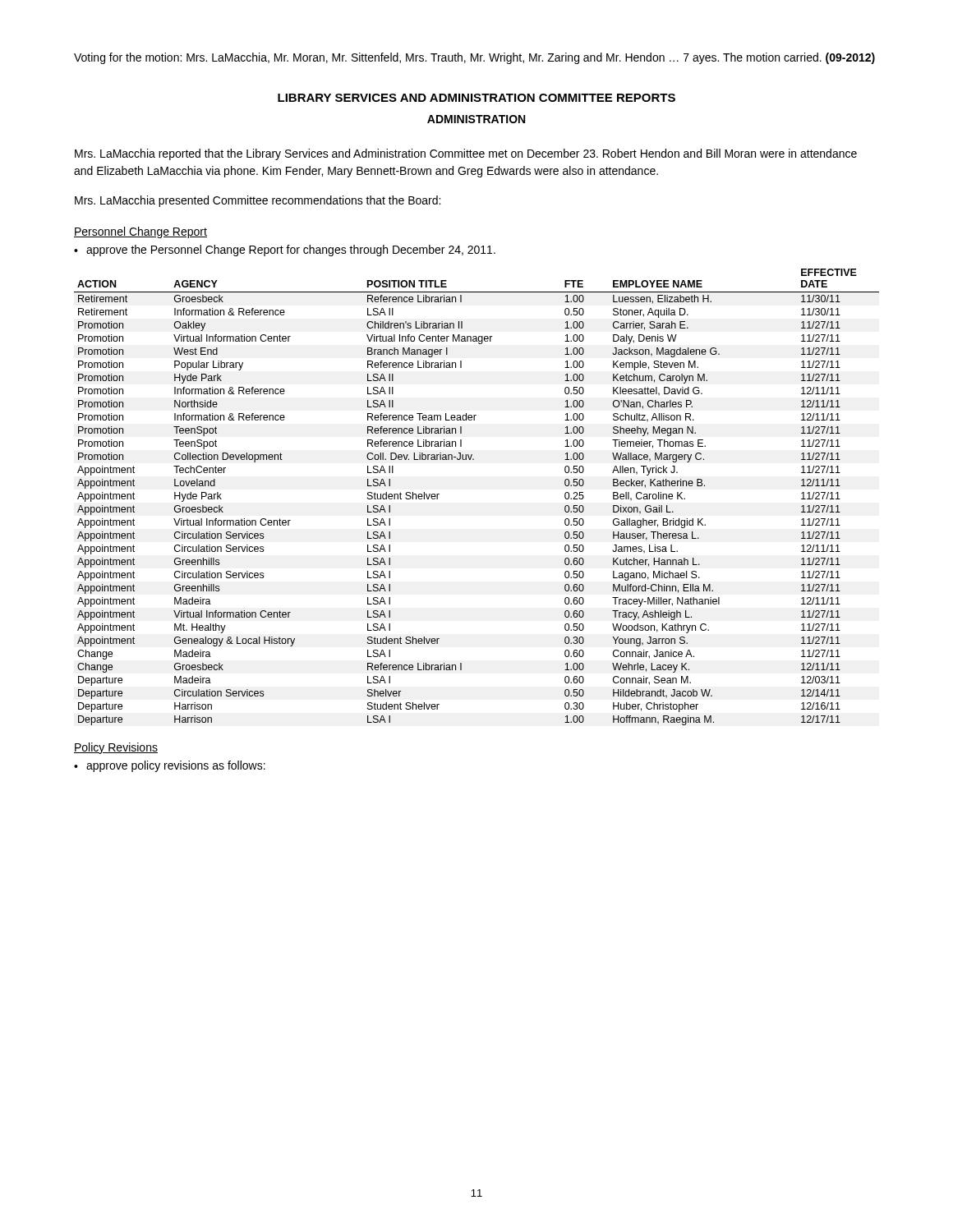Click on the text starting "• approve policy"
Viewport: 953px width, 1232px height.
point(170,766)
